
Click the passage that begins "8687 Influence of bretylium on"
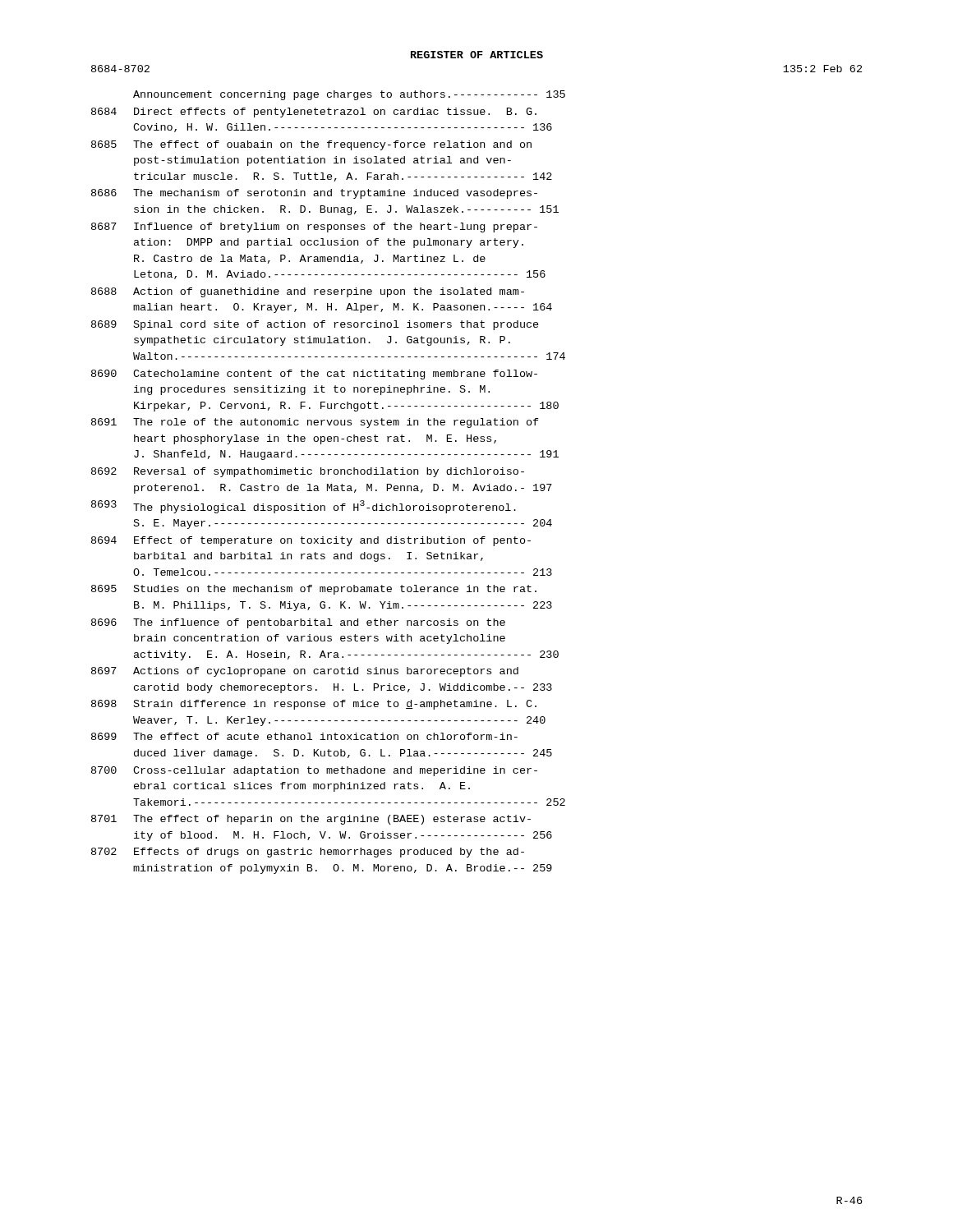click(x=476, y=251)
